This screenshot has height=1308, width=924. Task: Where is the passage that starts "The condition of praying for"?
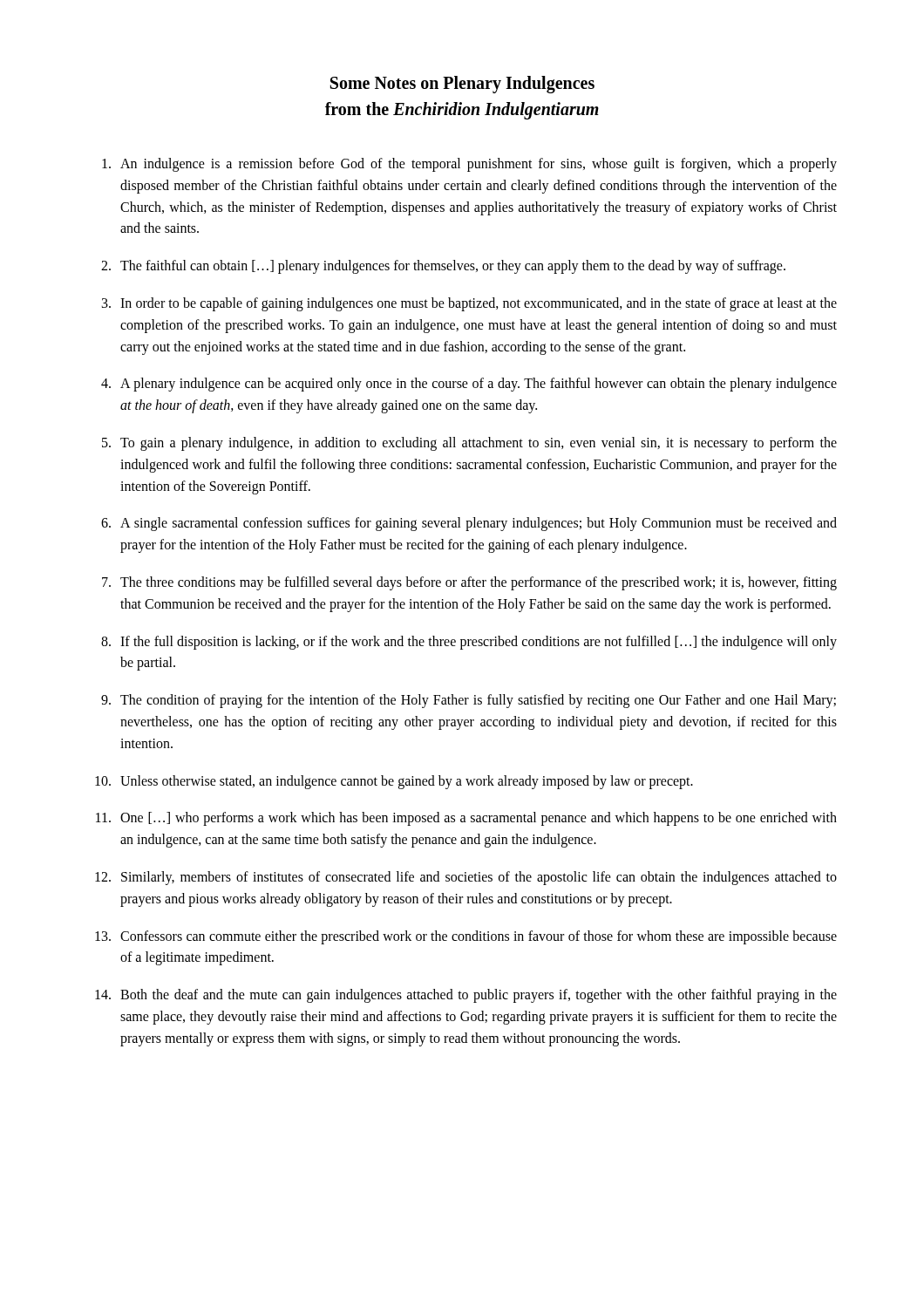[x=479, y=722]
